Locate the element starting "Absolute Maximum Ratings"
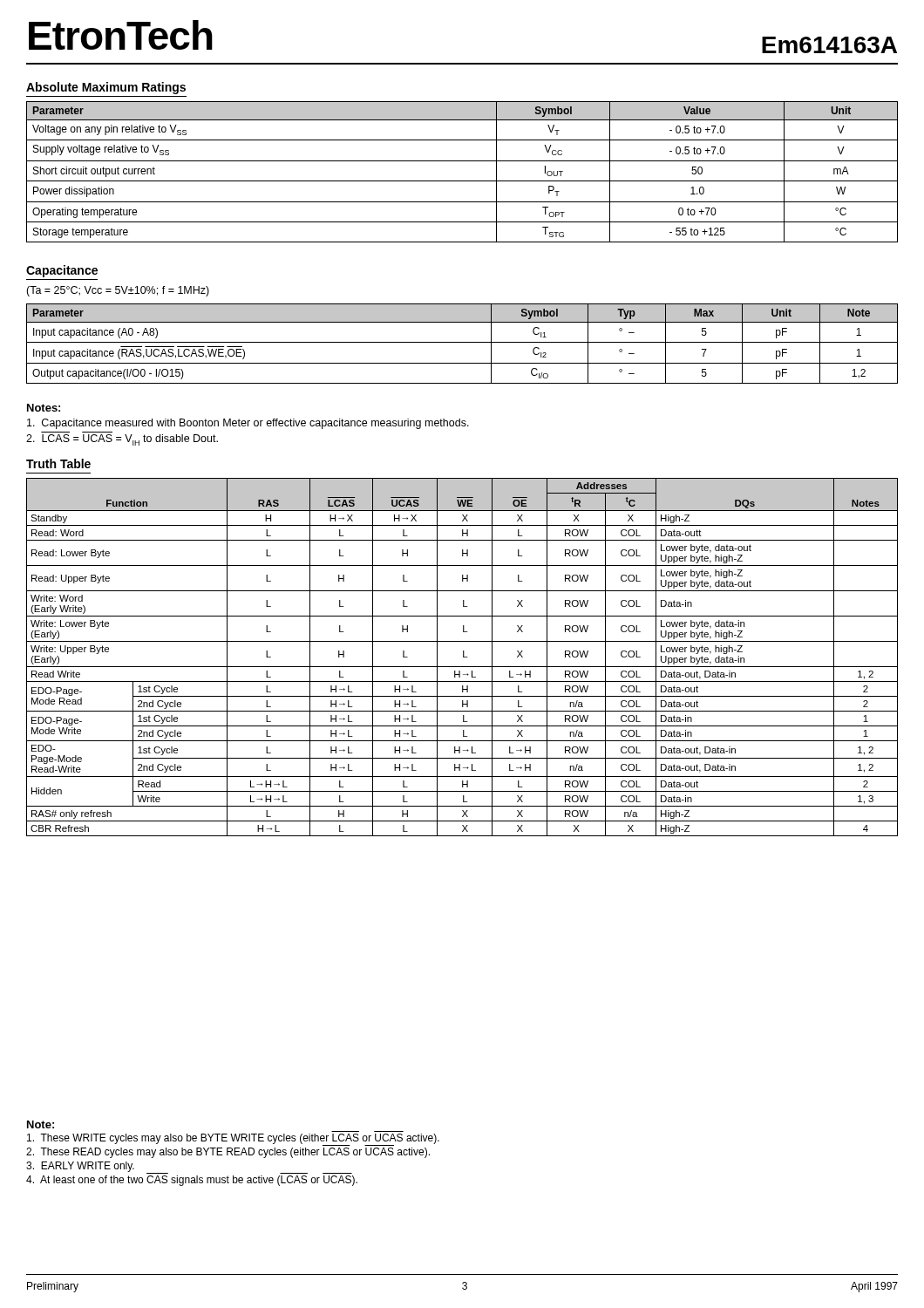This screenshot has height=1308, width=924. click(x=106, y=88)
